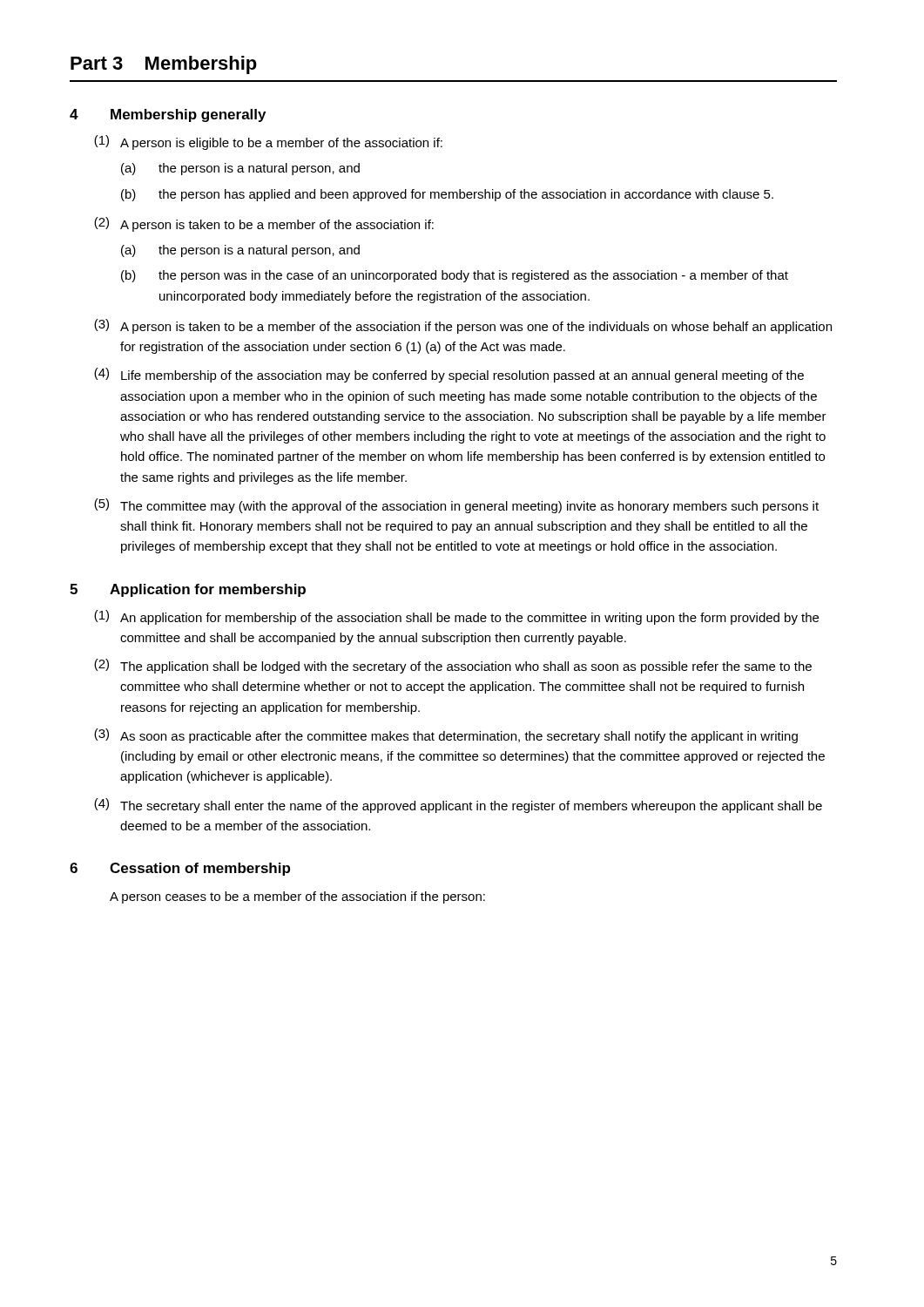
Task: Select the list item that says "(5) The committee may (with"
Action: click(453, 526)
